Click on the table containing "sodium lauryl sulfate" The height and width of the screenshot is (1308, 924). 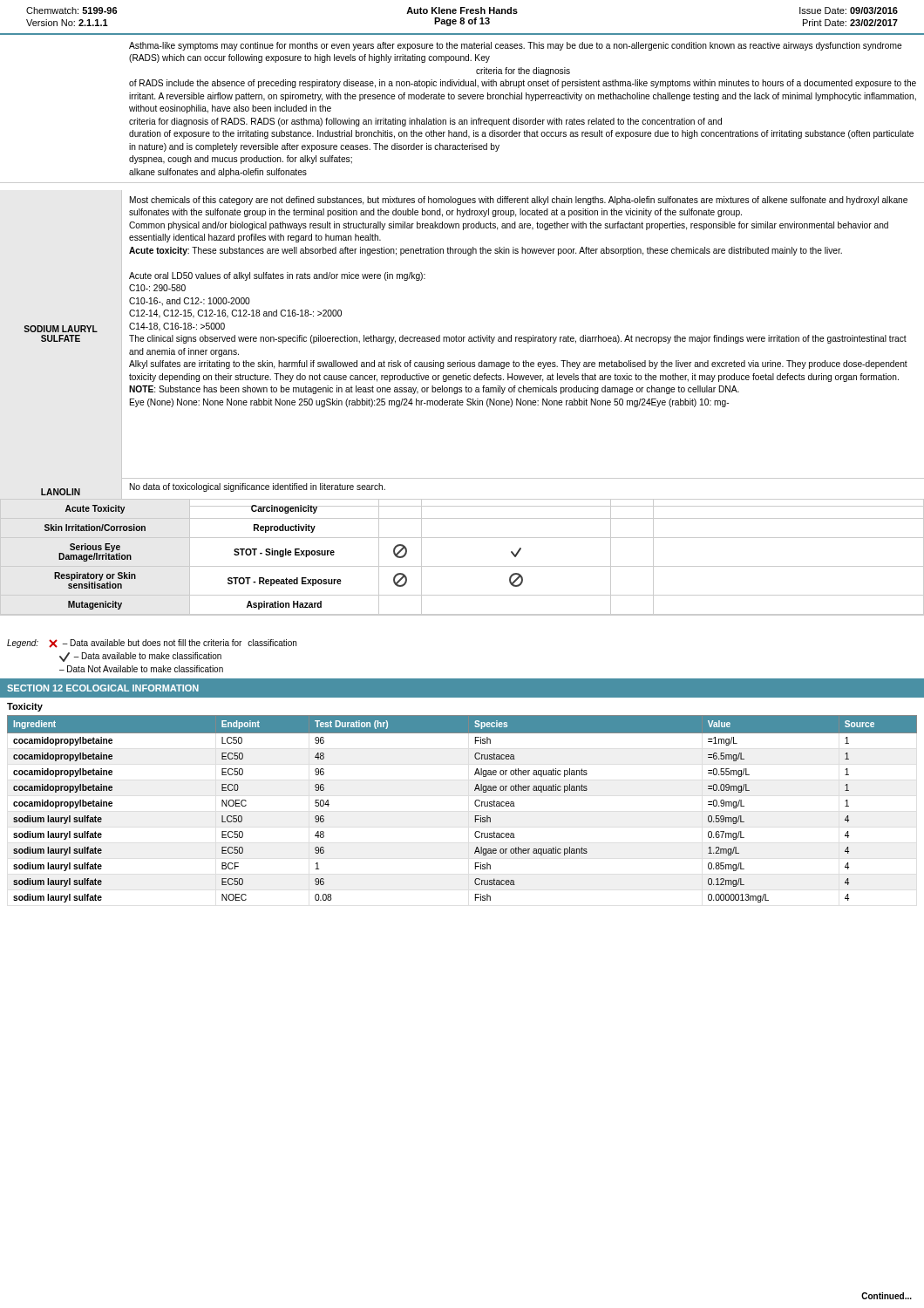(x=462, y=811)
